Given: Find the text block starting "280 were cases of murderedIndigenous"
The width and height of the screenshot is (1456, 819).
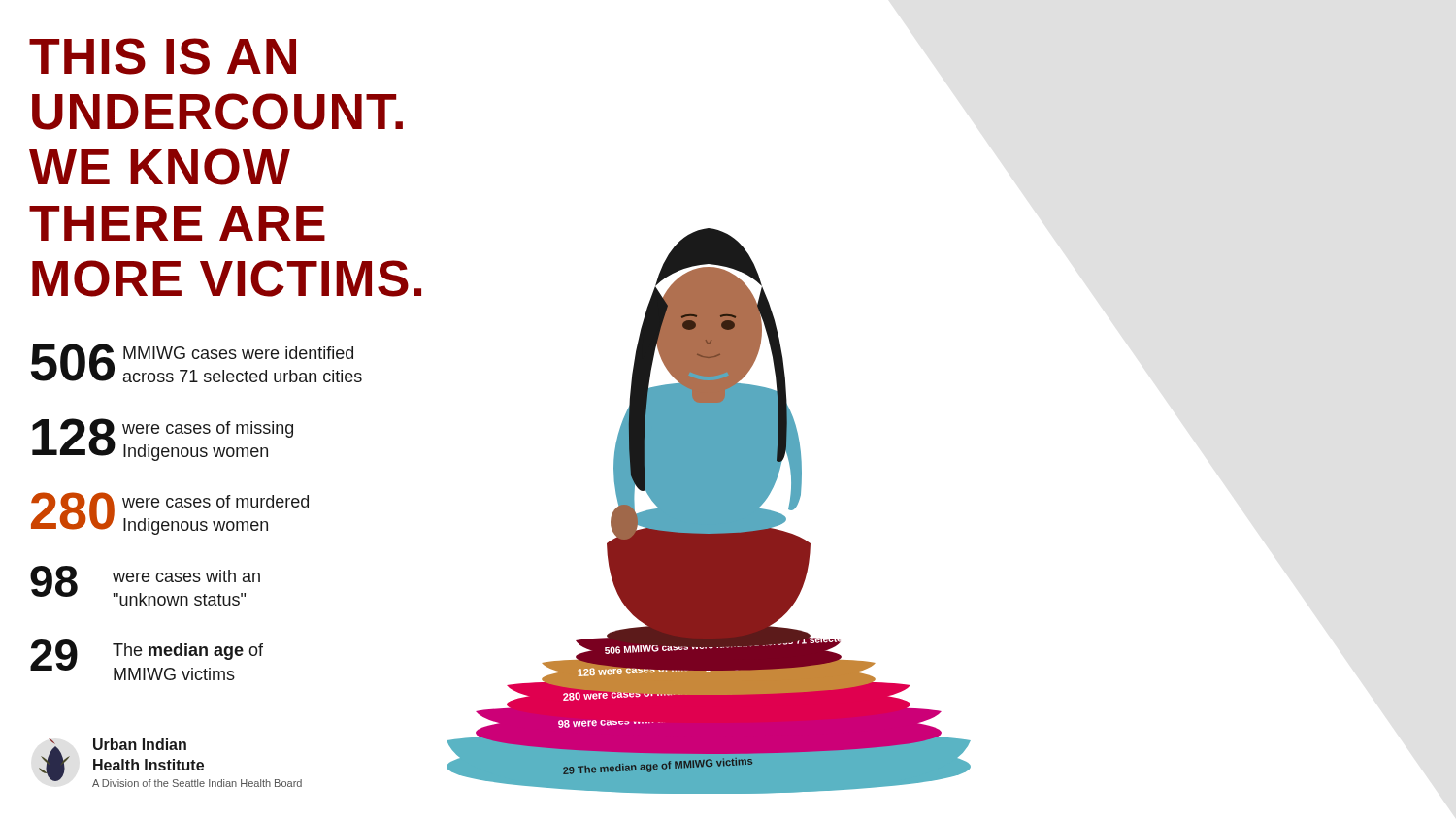Looking at the screenshot, I should point(169,511).
